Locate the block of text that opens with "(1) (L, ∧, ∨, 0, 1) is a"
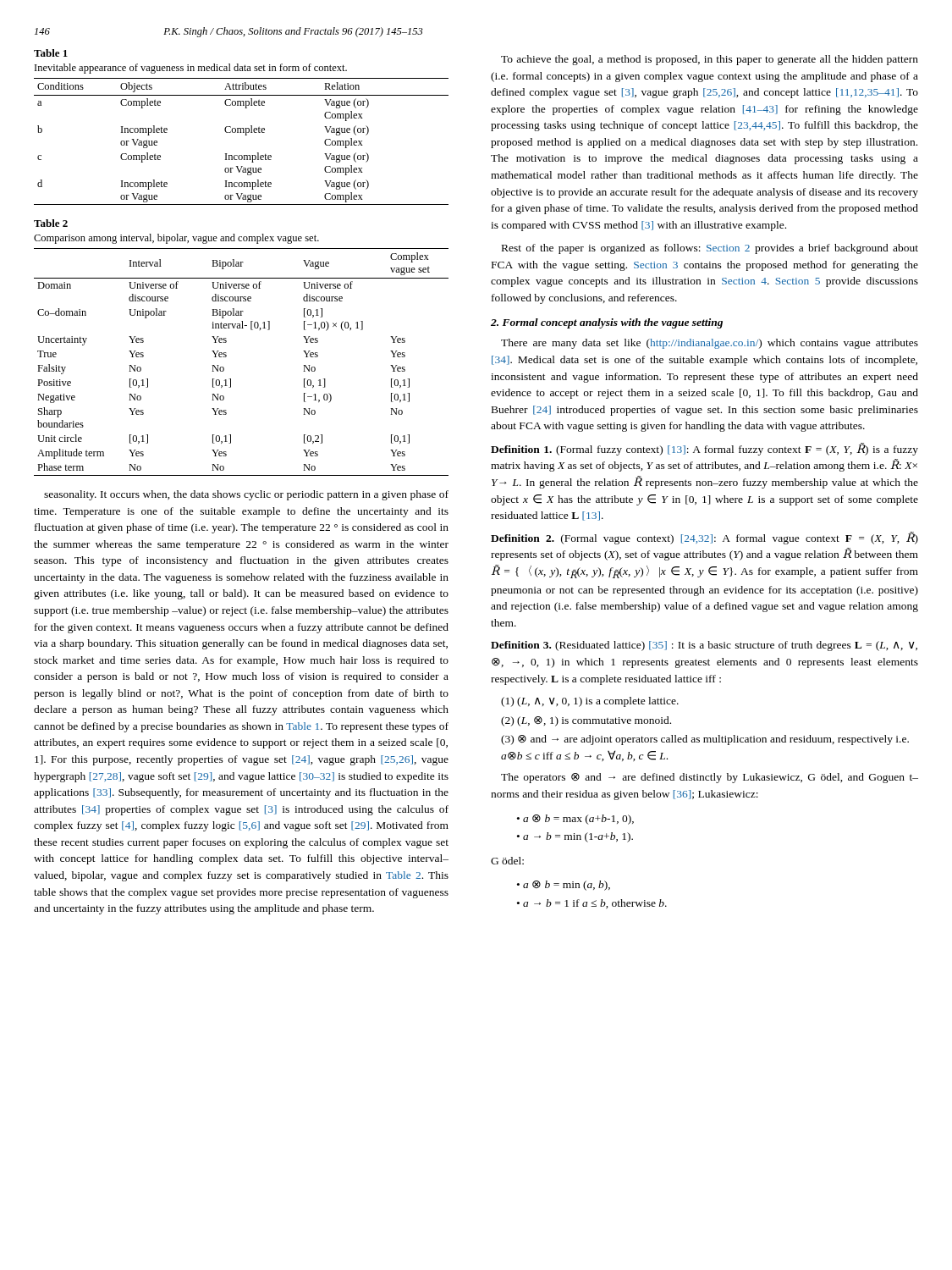952x1270 pixels. pyautogui.click(x=590, y=701)
